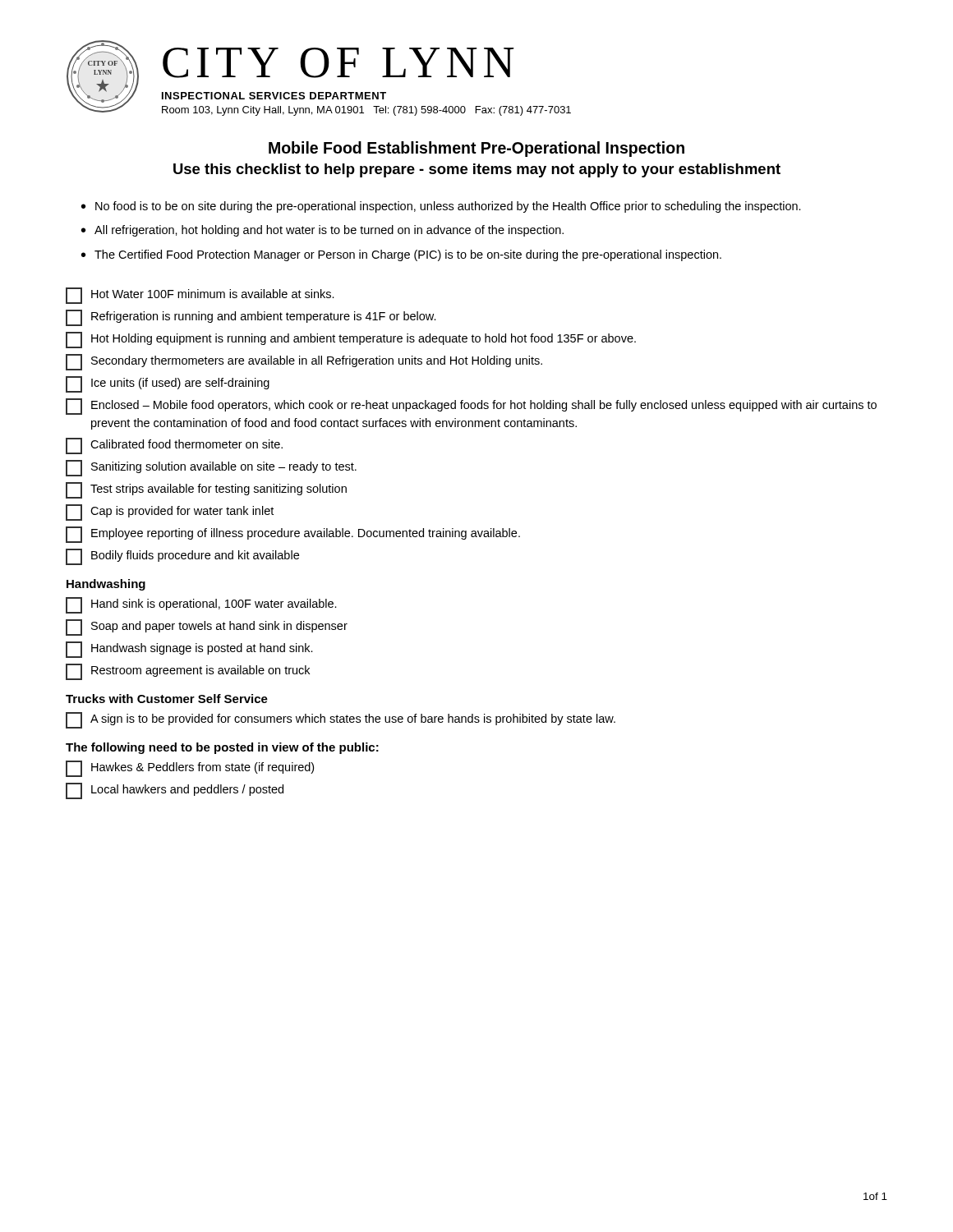
Task: Click the passage that begins "Hot Water 100F minimum"
Action: [x=200, y=295]
